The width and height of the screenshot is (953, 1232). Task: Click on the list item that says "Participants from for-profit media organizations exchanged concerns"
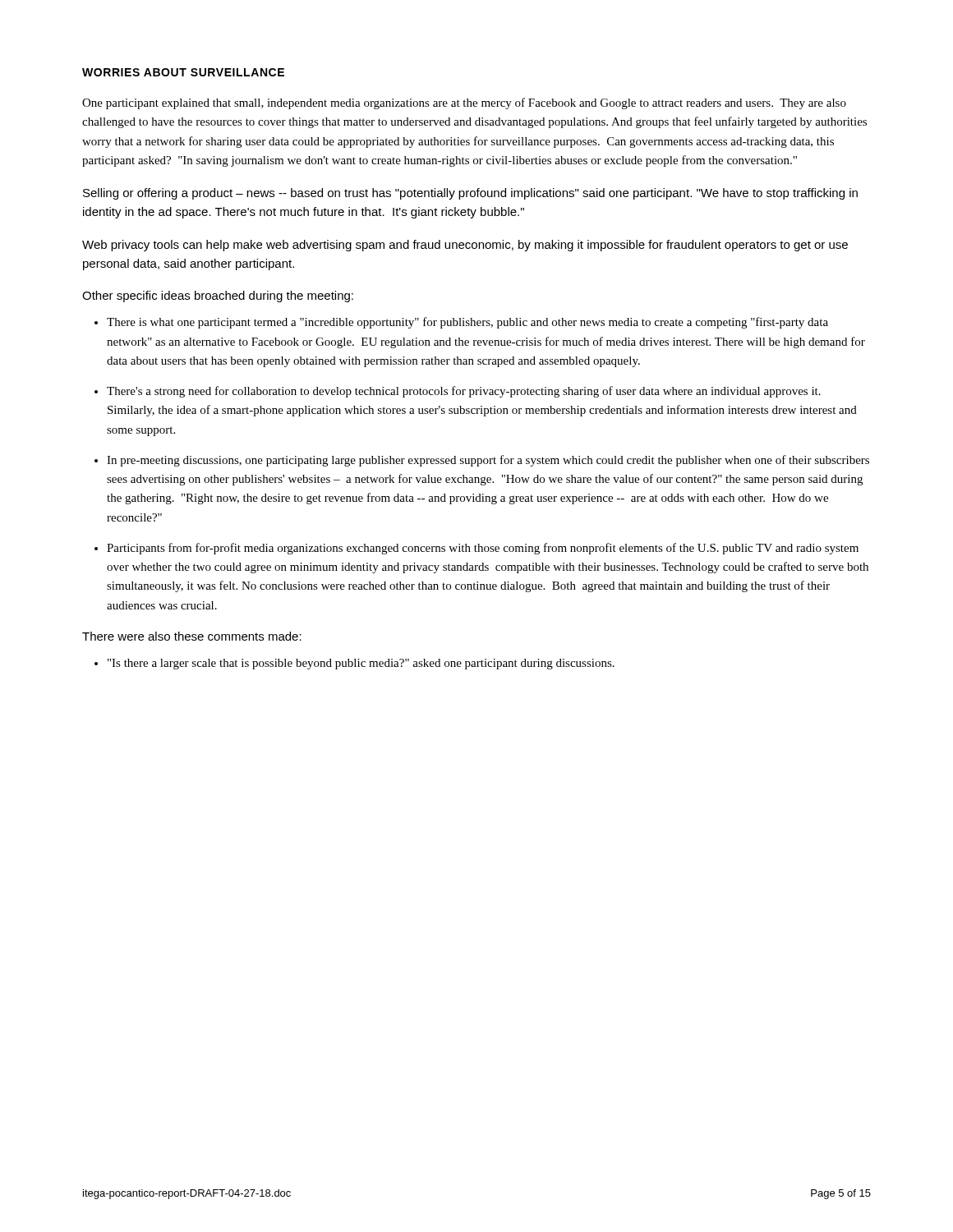489,577
